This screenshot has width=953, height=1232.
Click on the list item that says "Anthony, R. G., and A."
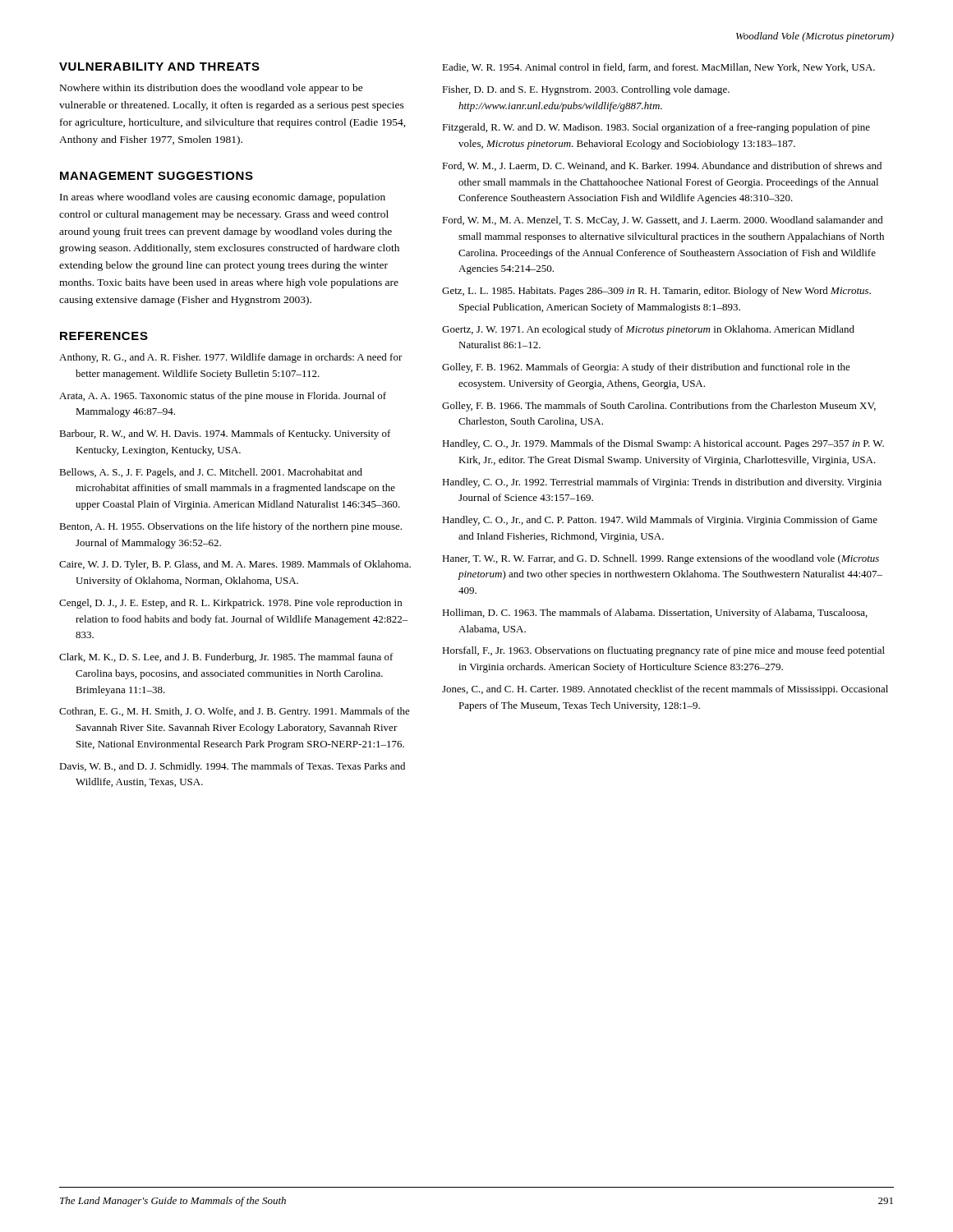pyautogui.click(x=231, y=365)
